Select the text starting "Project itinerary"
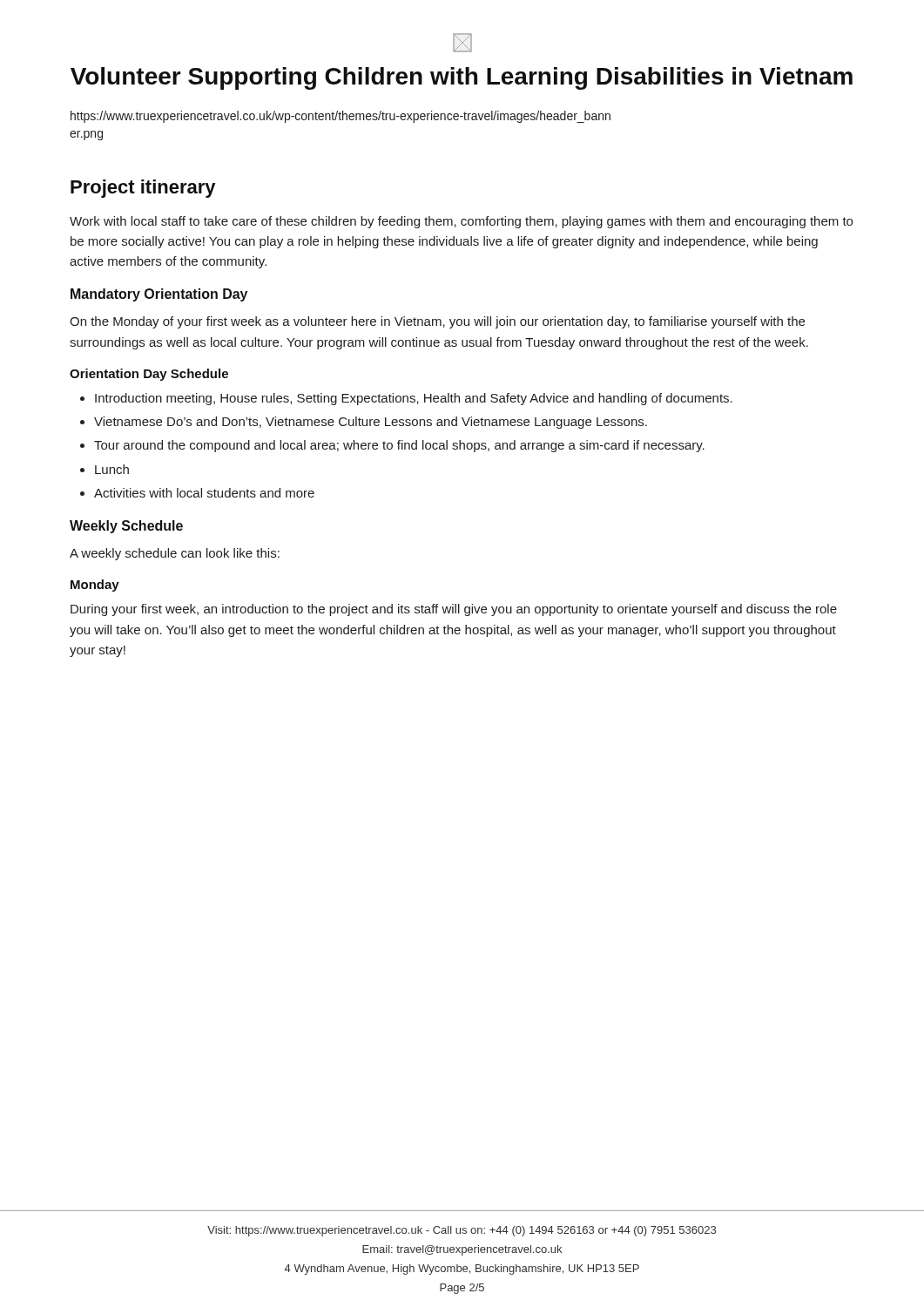 pyautogui.click(x=143, y=189)
